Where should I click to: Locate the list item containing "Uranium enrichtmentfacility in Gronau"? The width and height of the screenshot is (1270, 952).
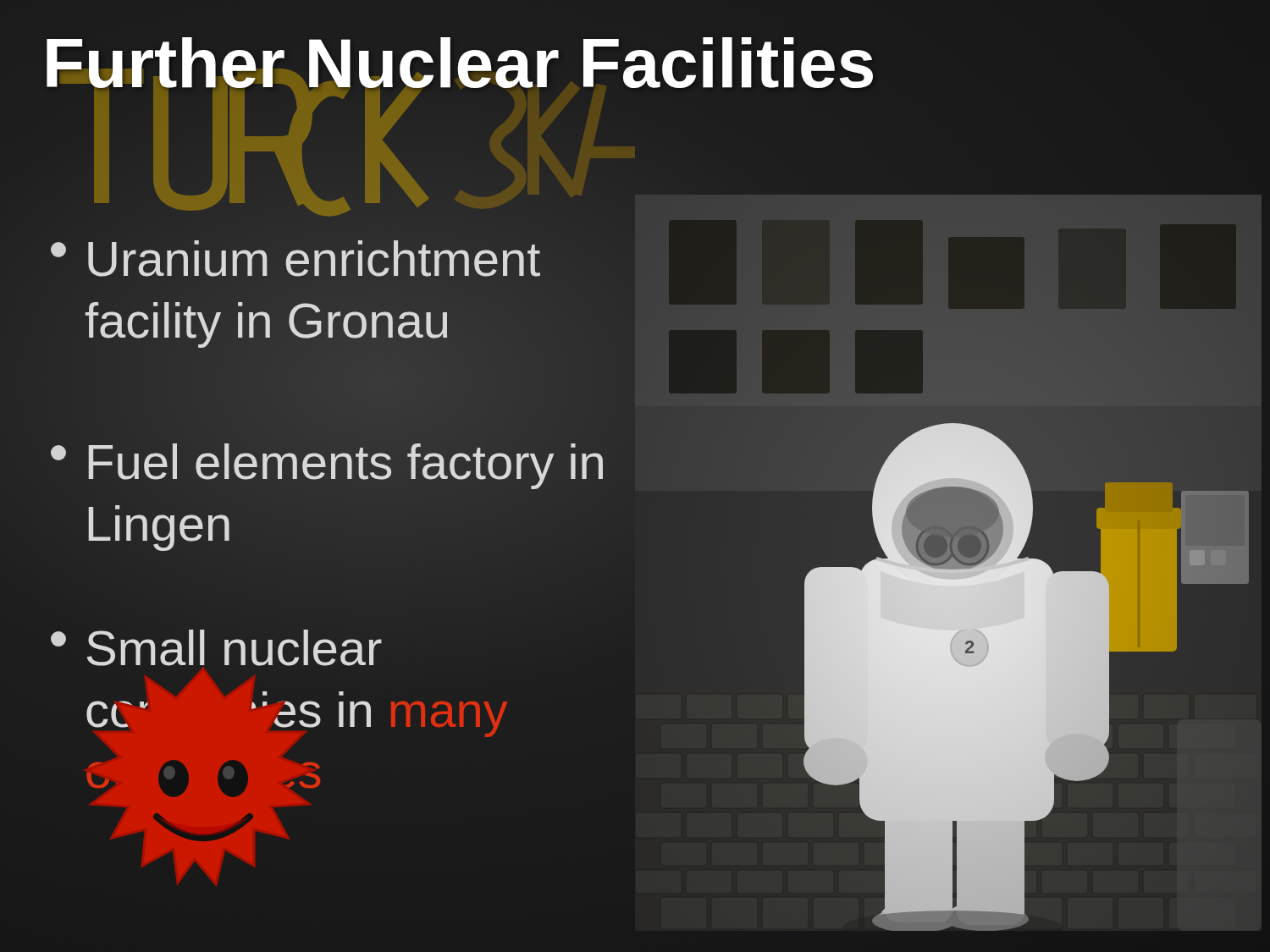pyautogui.click(x=296, y=290)
